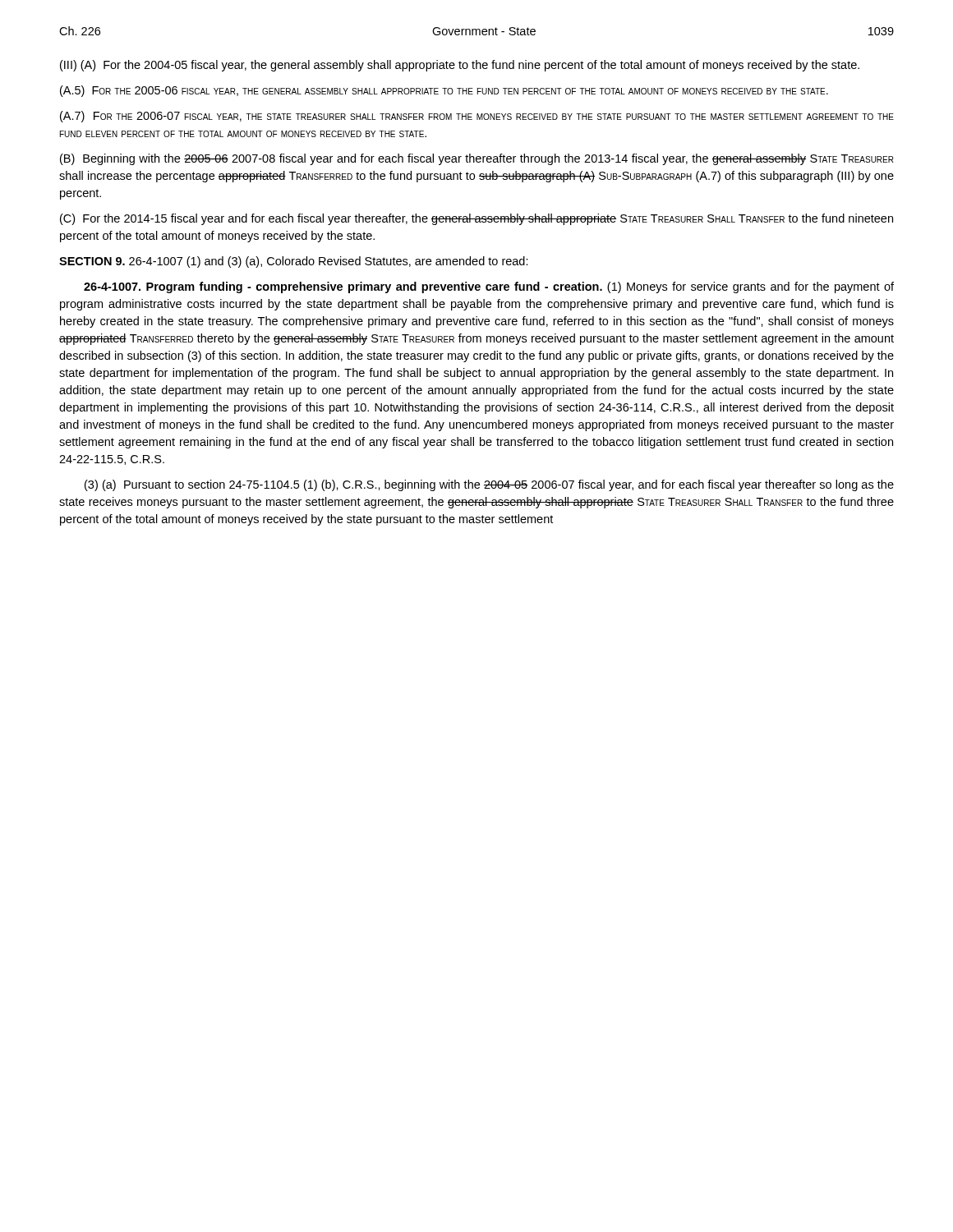The image size is (953, 1232).
Task: Locate the text block containing "(C) For the 2014-15 fiscal"
Action: [x=476, y=228]
